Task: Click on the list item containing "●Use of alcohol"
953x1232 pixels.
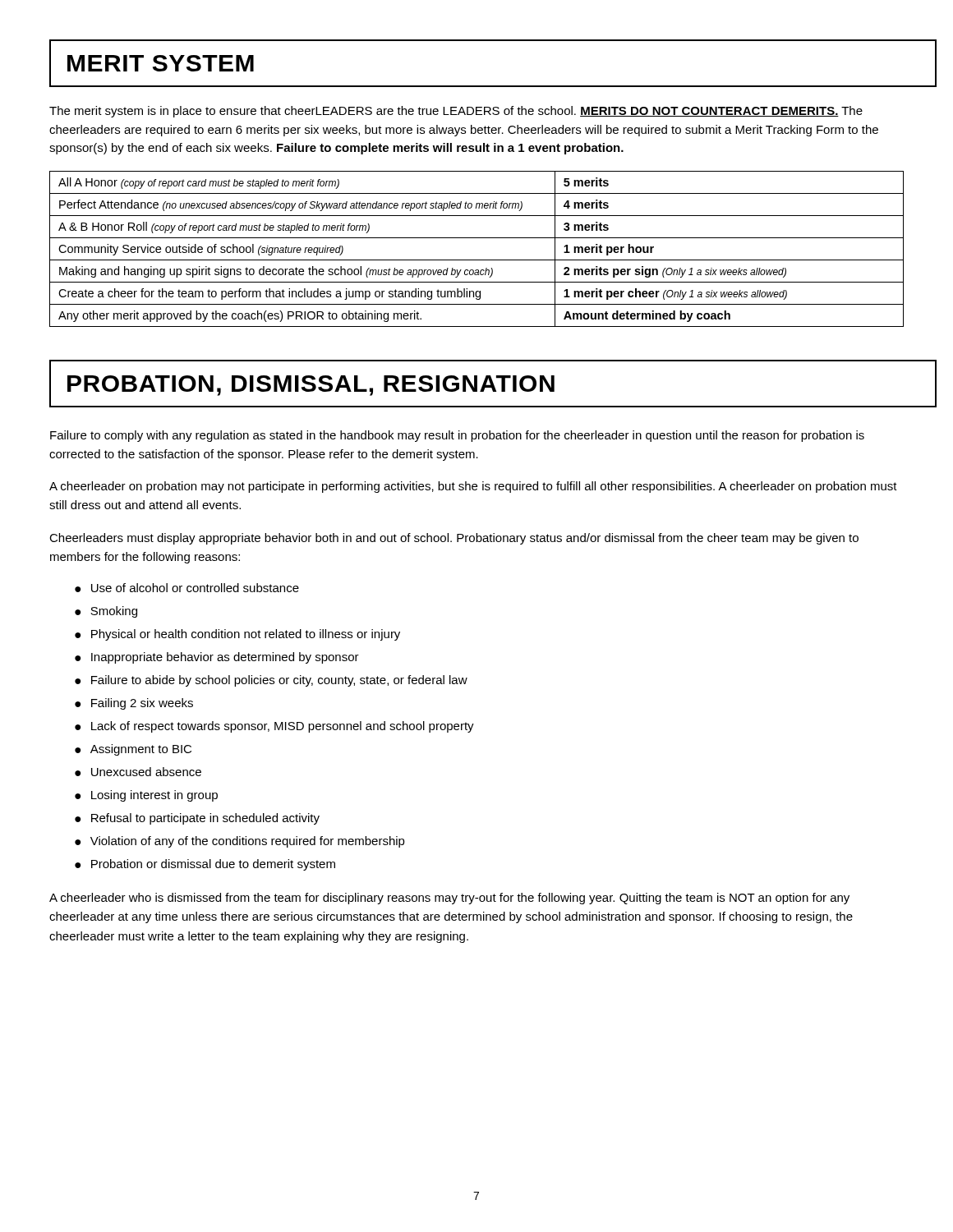Action: click(x=187, y=589)
